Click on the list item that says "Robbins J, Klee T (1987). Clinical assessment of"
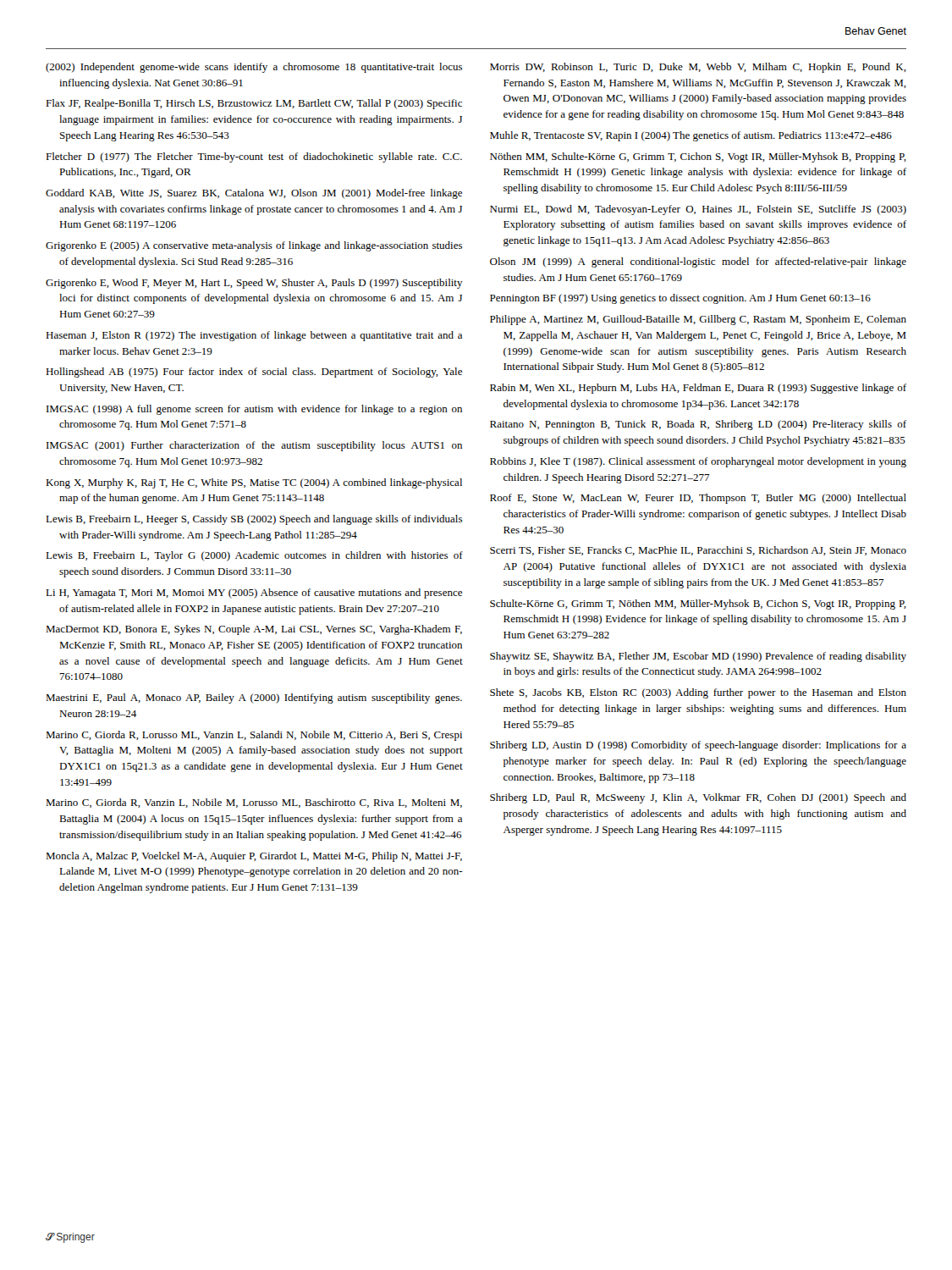 (x=698, y=469)
